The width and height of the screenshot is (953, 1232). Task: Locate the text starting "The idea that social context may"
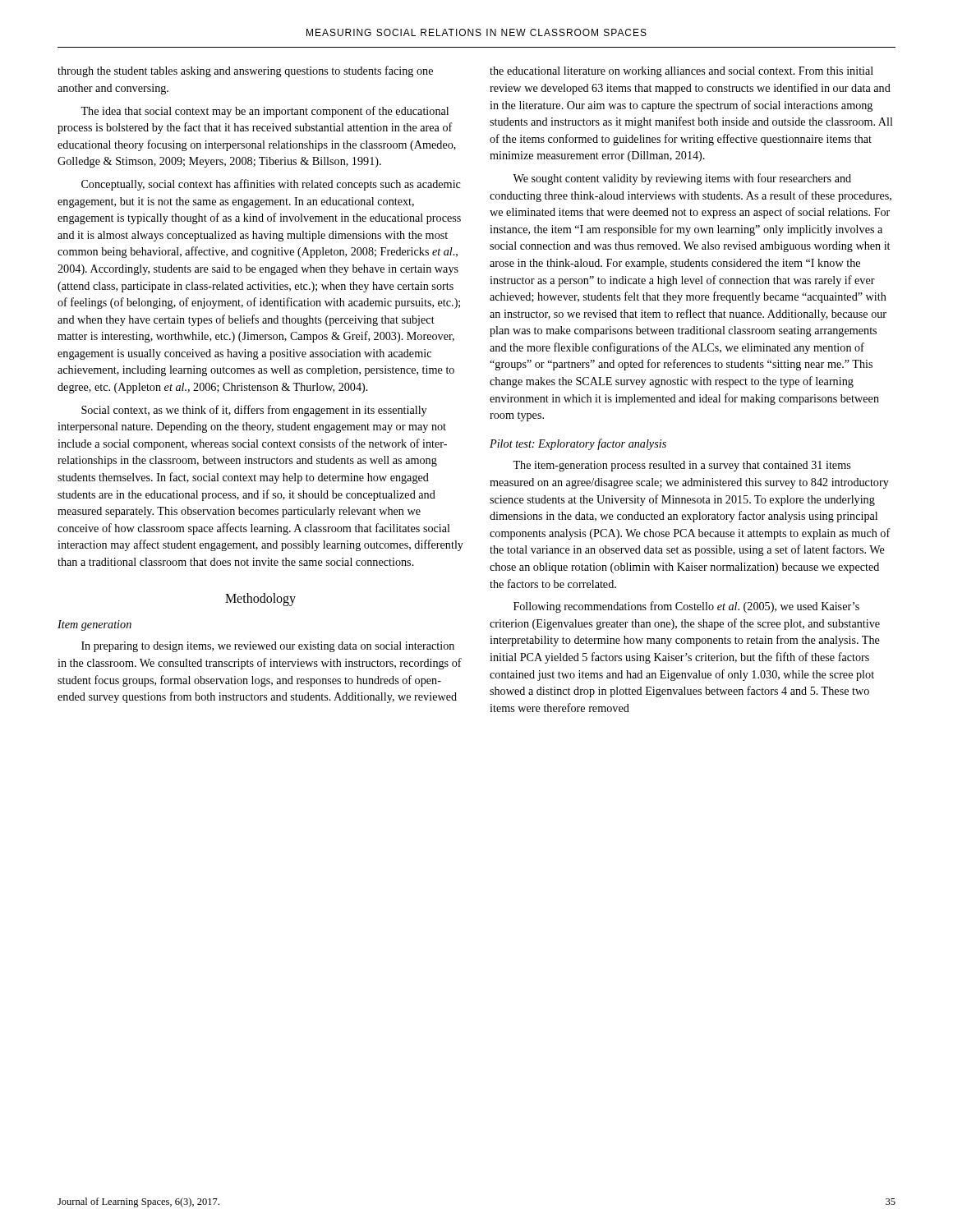[260, 136]
